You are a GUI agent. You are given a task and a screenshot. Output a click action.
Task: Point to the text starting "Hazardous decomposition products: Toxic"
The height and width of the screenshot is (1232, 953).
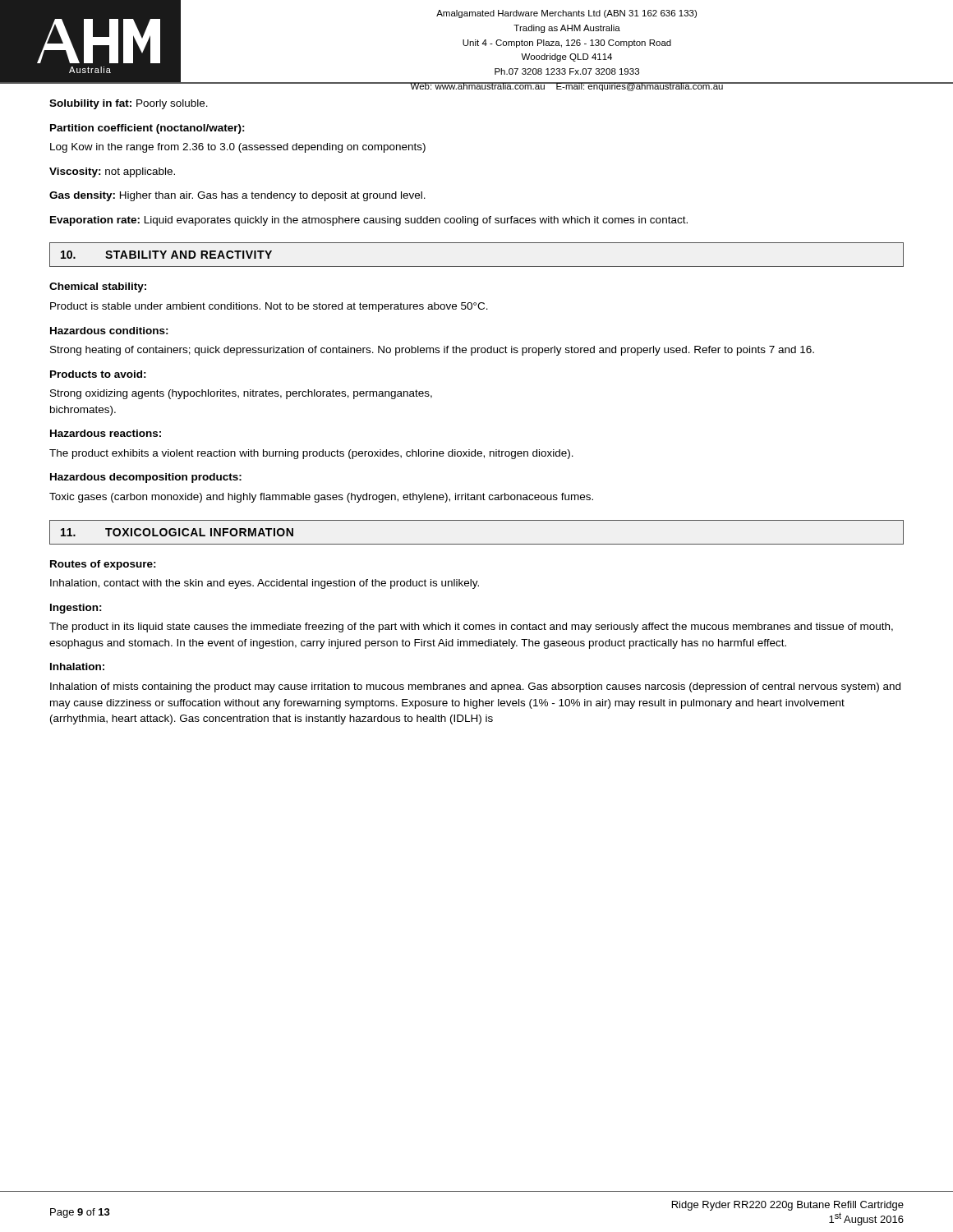pyautogui.click(x=476, y=487)
